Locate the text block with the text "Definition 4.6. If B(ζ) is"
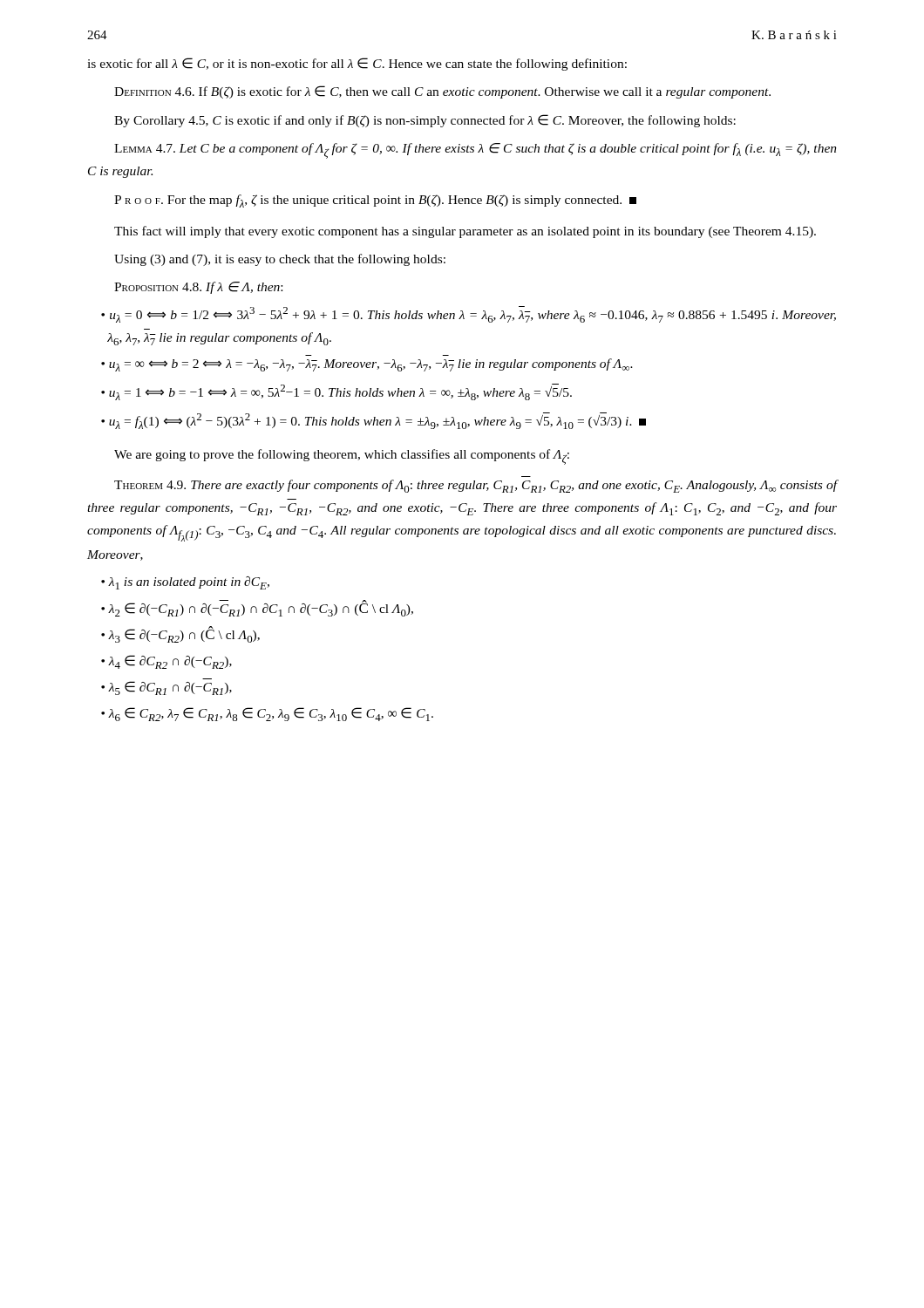 pyautogui.click(x=462, y=92)
